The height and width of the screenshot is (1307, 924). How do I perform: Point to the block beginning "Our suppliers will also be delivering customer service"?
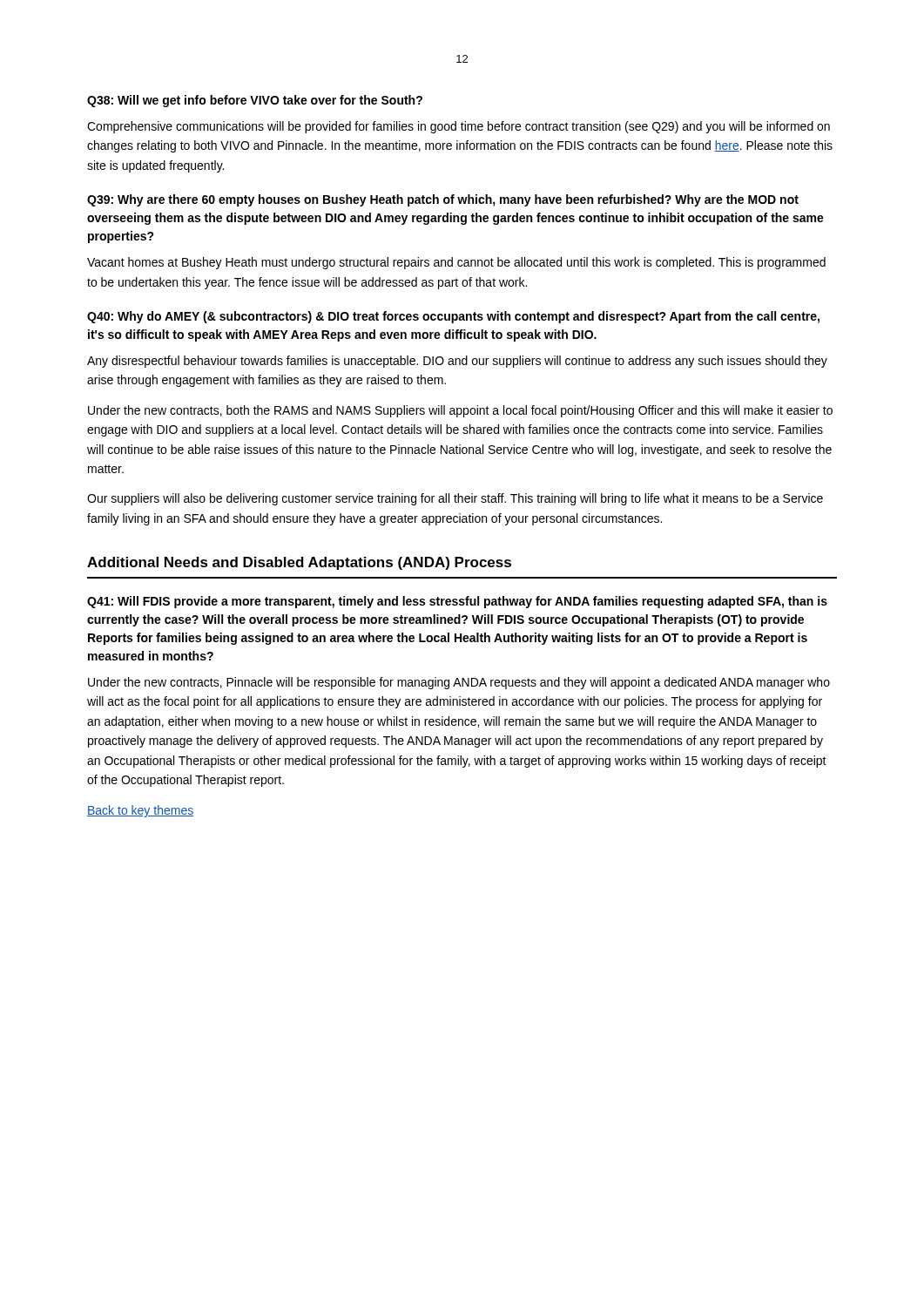pyautogui.click(x=455, y=508)
